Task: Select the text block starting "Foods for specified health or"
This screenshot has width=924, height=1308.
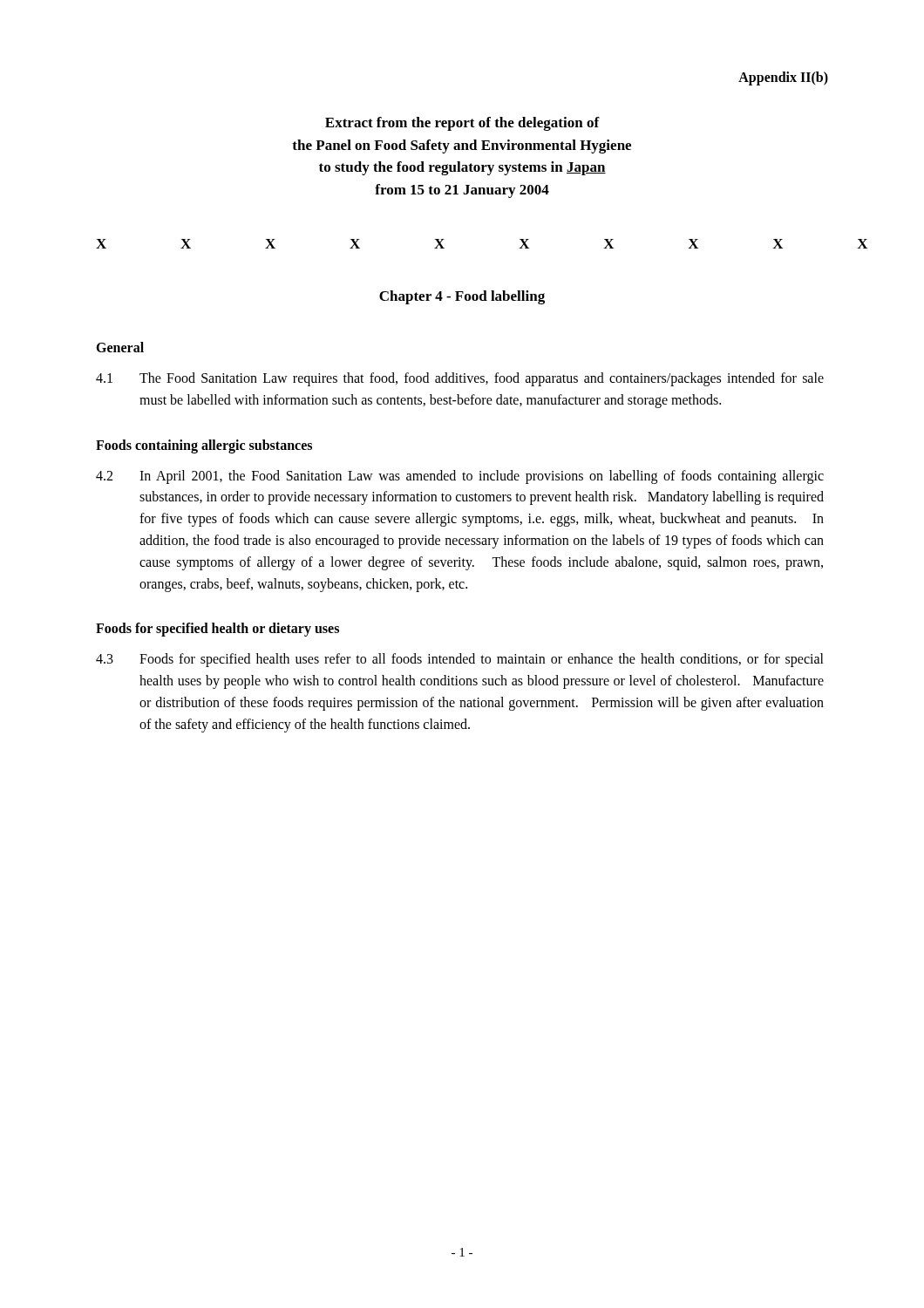Action: coord(218,629)
